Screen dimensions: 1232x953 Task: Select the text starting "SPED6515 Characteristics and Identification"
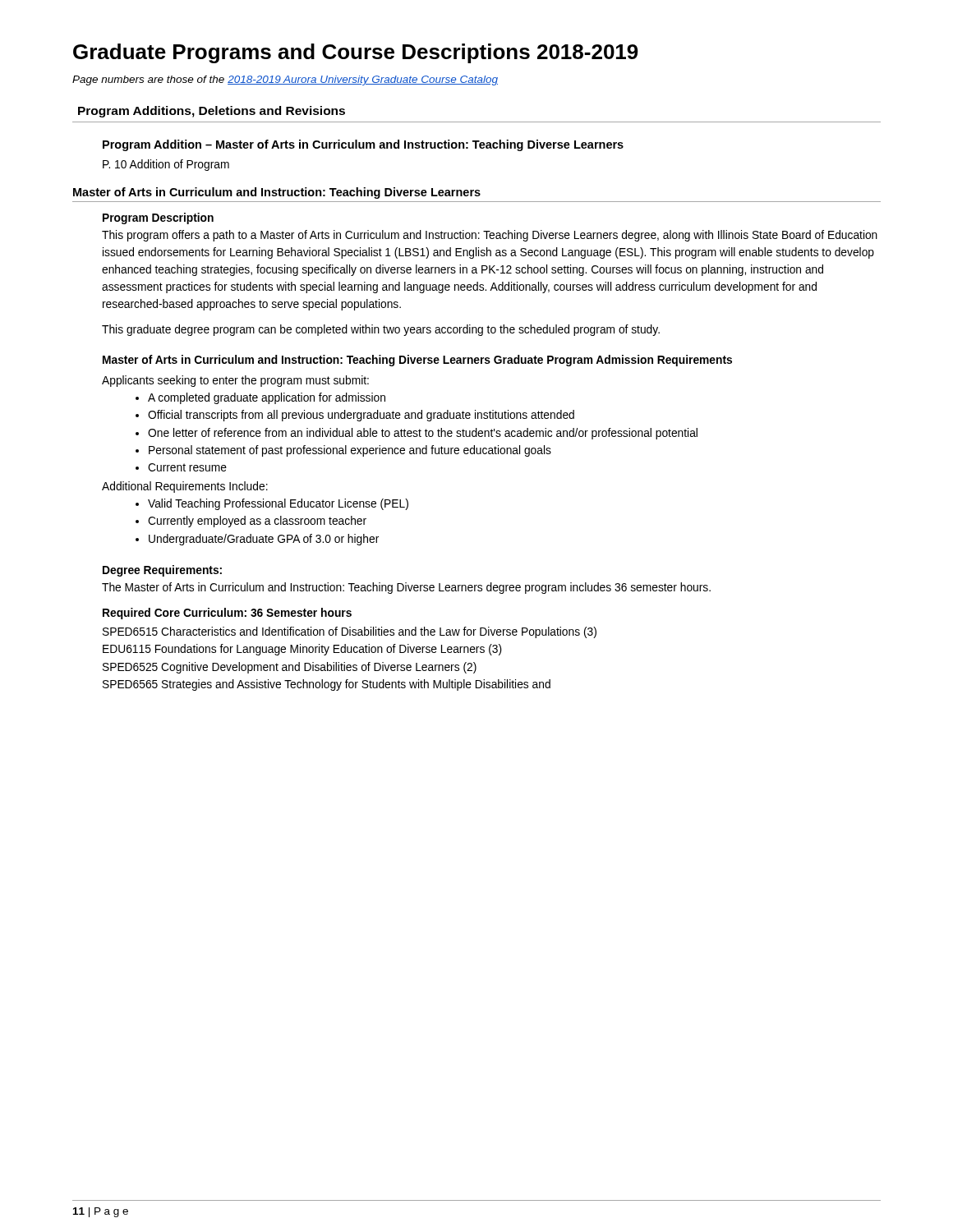point(349,658)
